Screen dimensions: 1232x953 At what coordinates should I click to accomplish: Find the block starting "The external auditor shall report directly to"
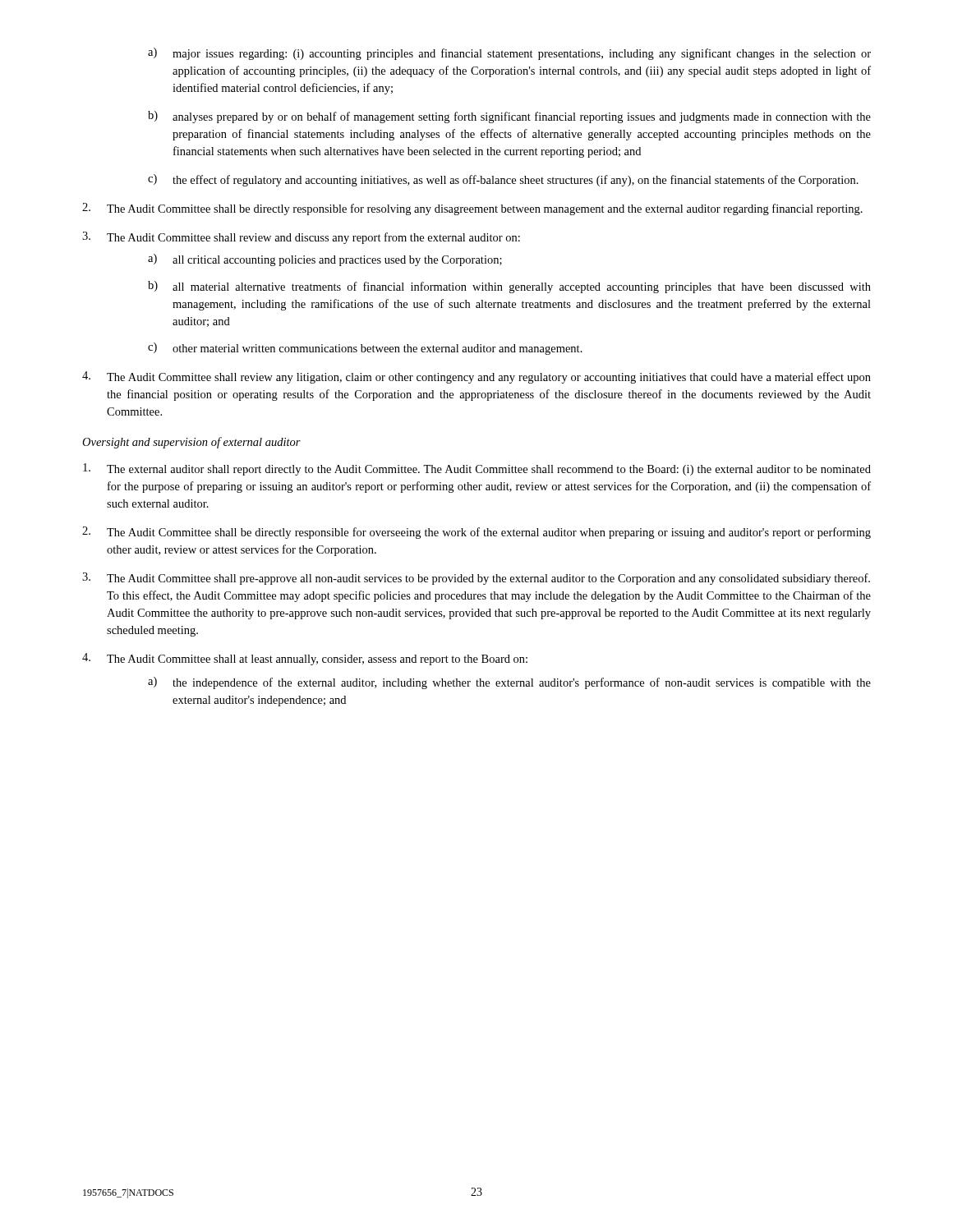point(476,487)
